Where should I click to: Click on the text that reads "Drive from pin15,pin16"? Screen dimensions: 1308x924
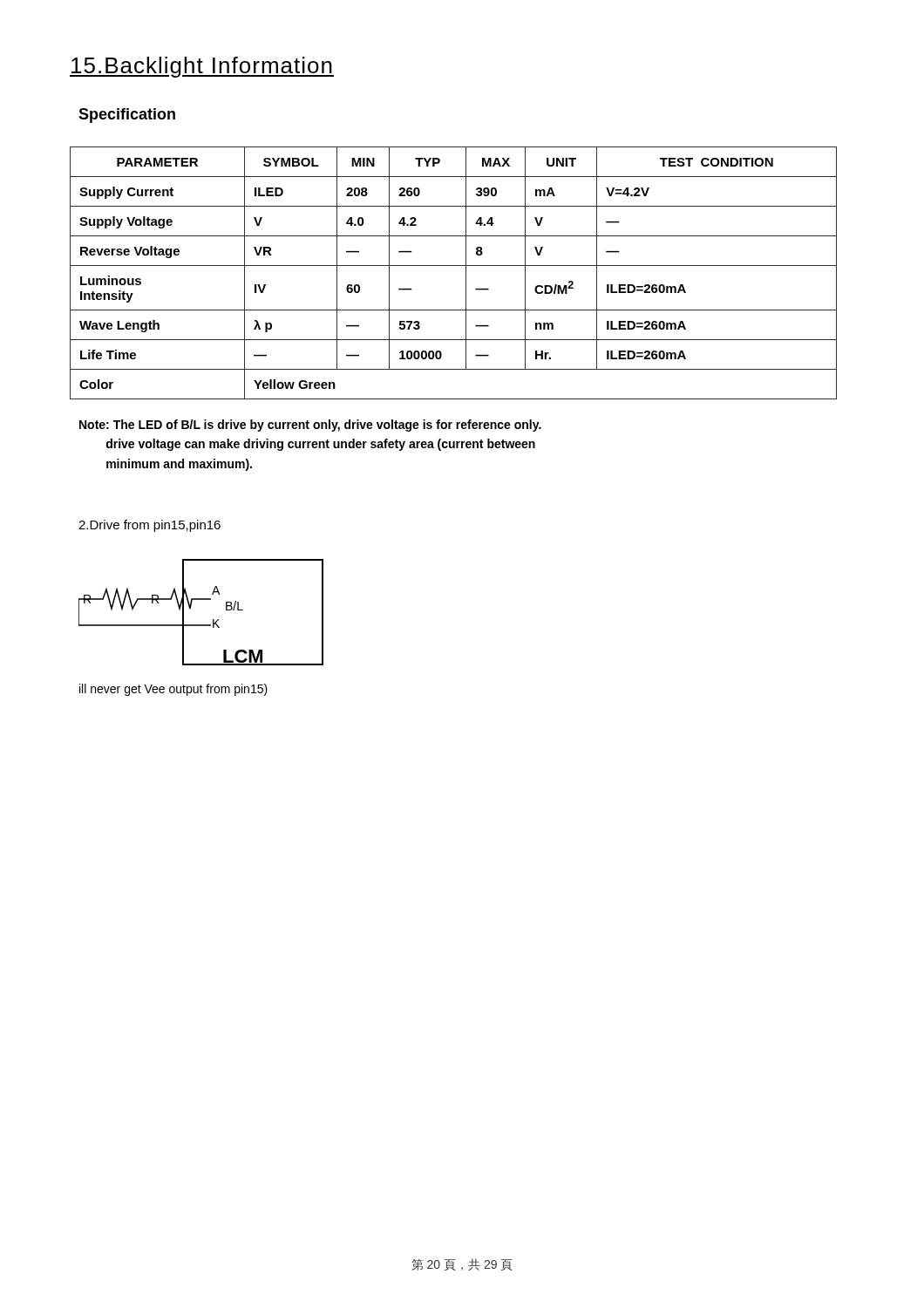coord(150,525)
